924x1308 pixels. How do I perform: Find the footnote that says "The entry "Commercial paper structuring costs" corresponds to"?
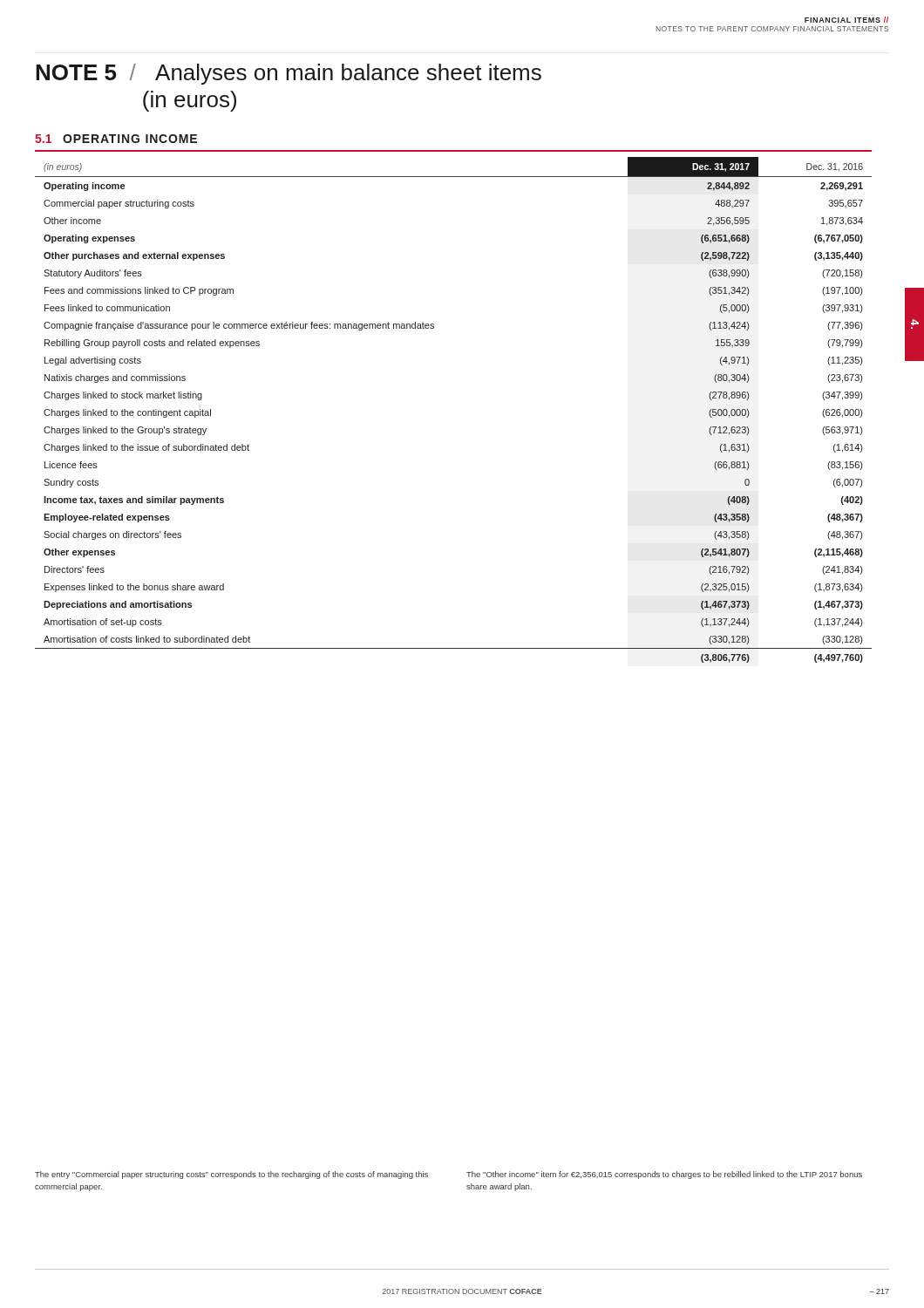click(x=232, y=1180)
